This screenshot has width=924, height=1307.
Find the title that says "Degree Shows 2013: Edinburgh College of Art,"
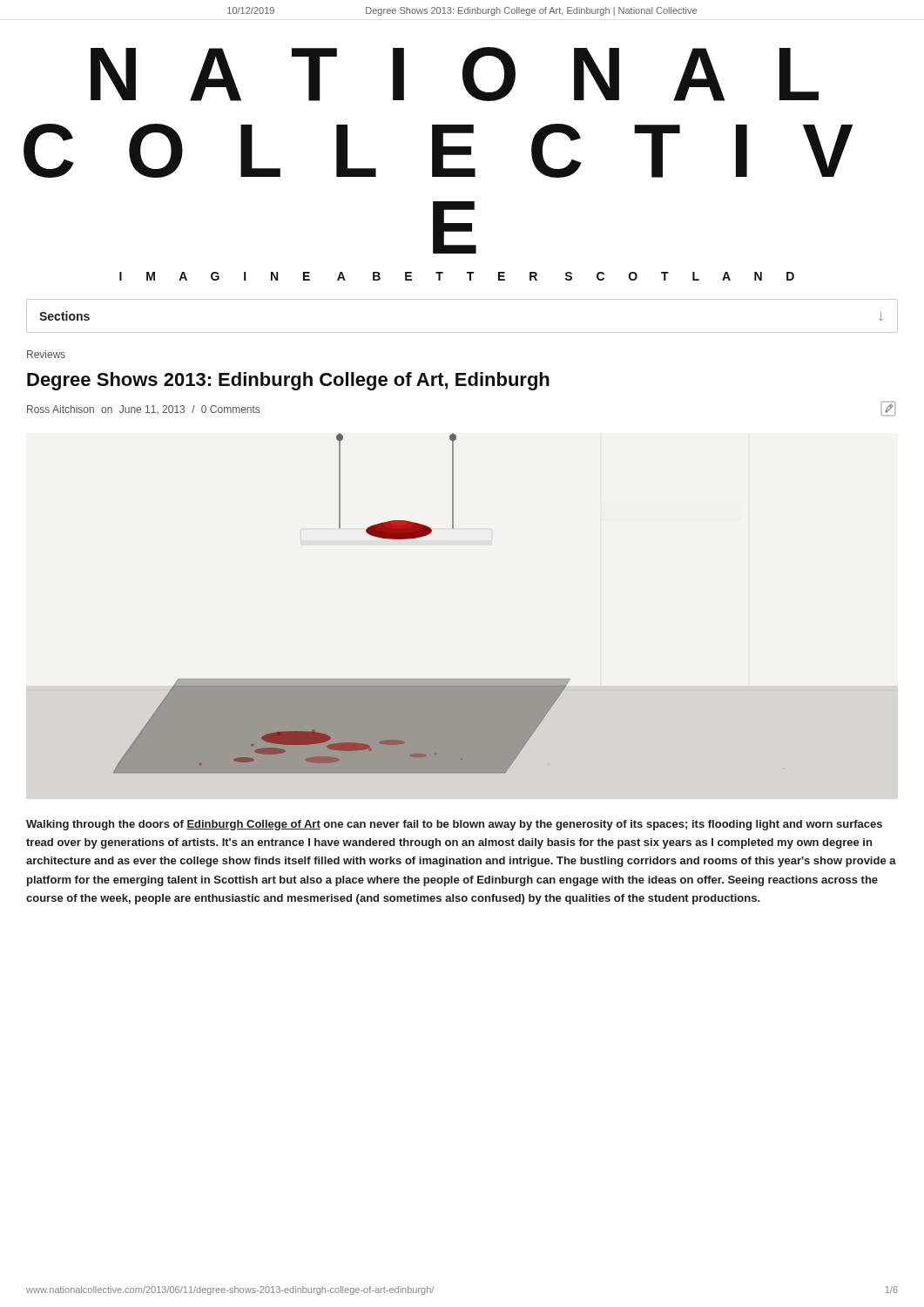pyautogui.click(x=288, y=379)
